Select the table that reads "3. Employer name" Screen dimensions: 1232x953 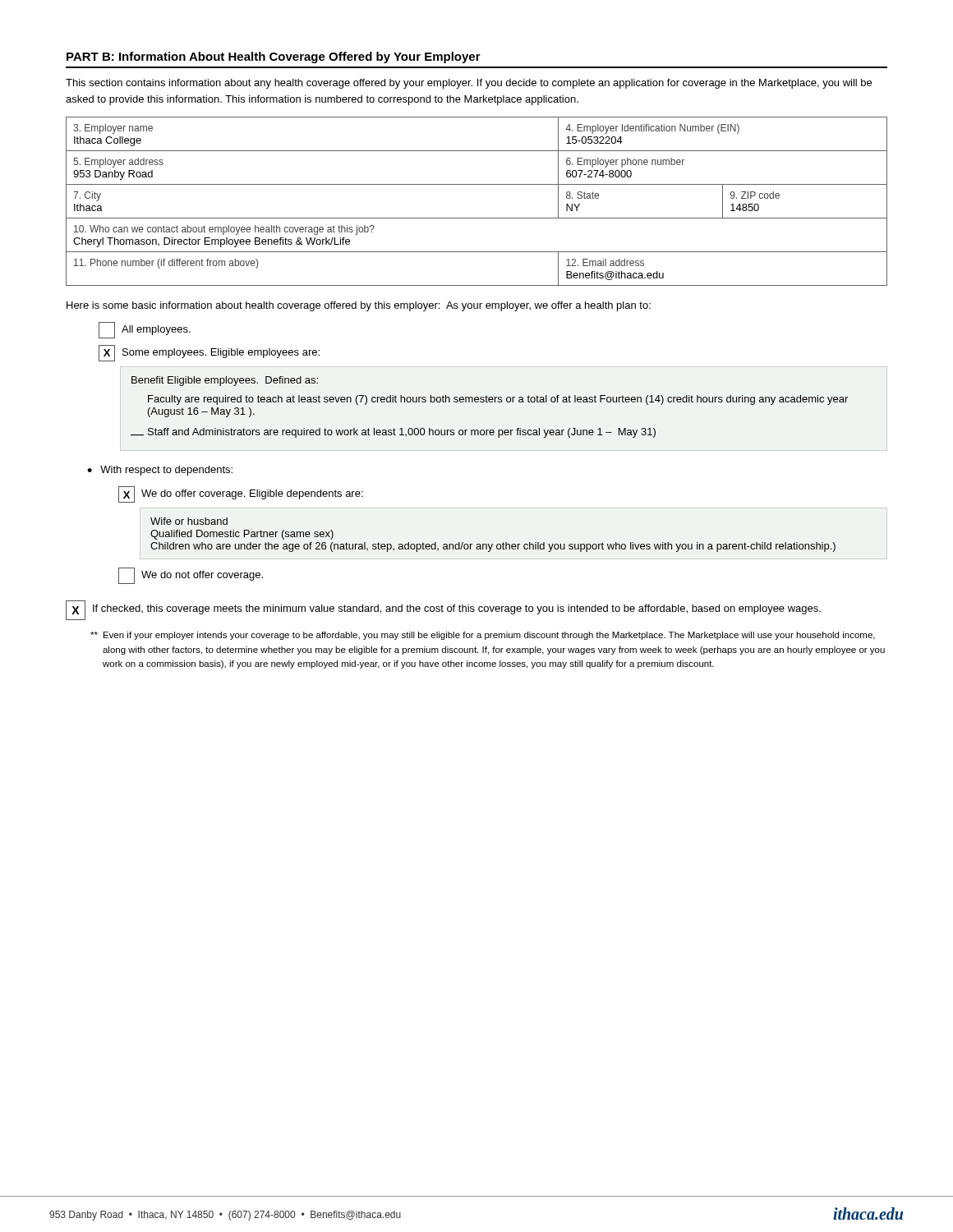click(x=476, y=201)
